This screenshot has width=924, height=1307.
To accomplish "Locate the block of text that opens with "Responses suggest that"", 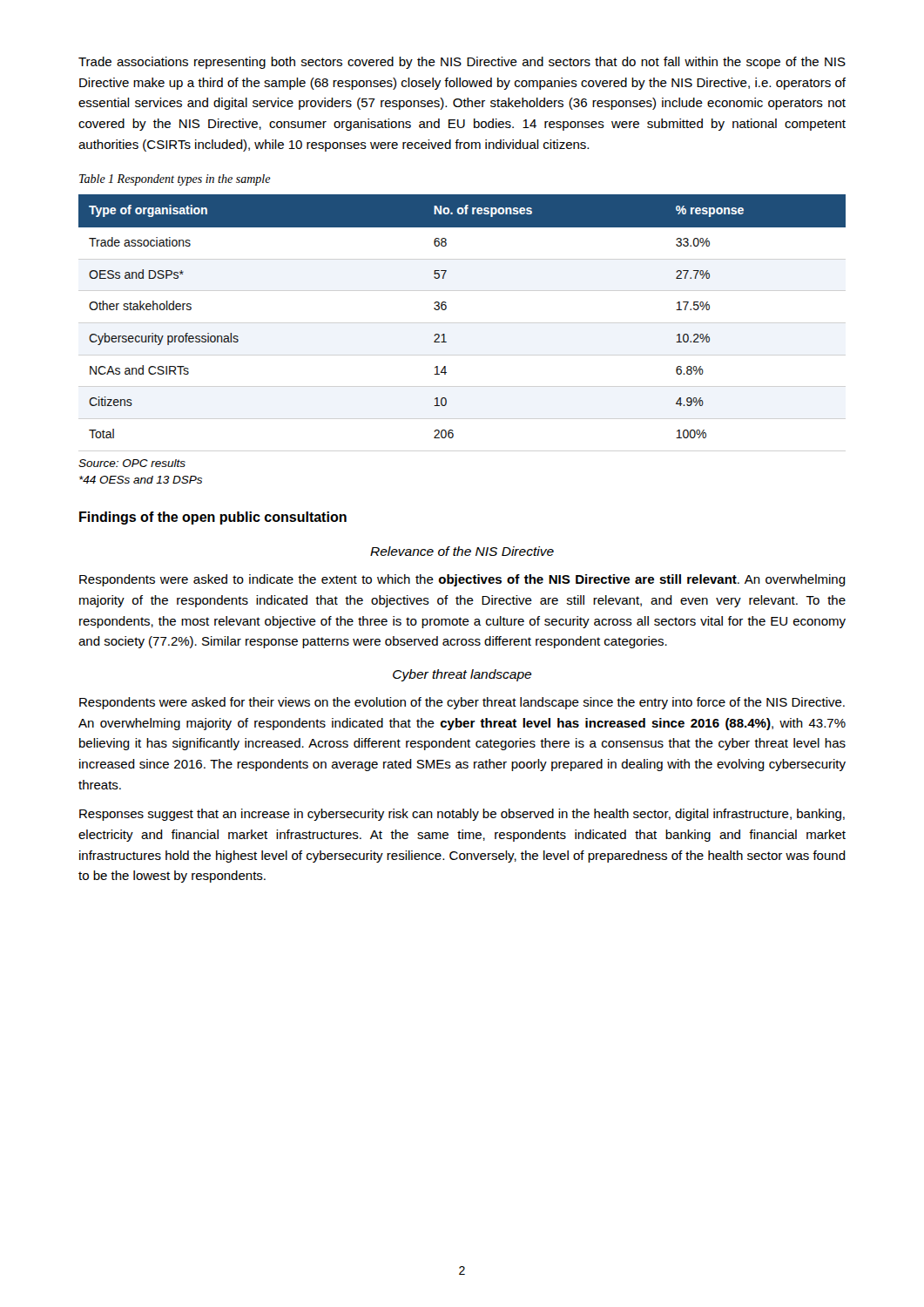I will (462, 845).
